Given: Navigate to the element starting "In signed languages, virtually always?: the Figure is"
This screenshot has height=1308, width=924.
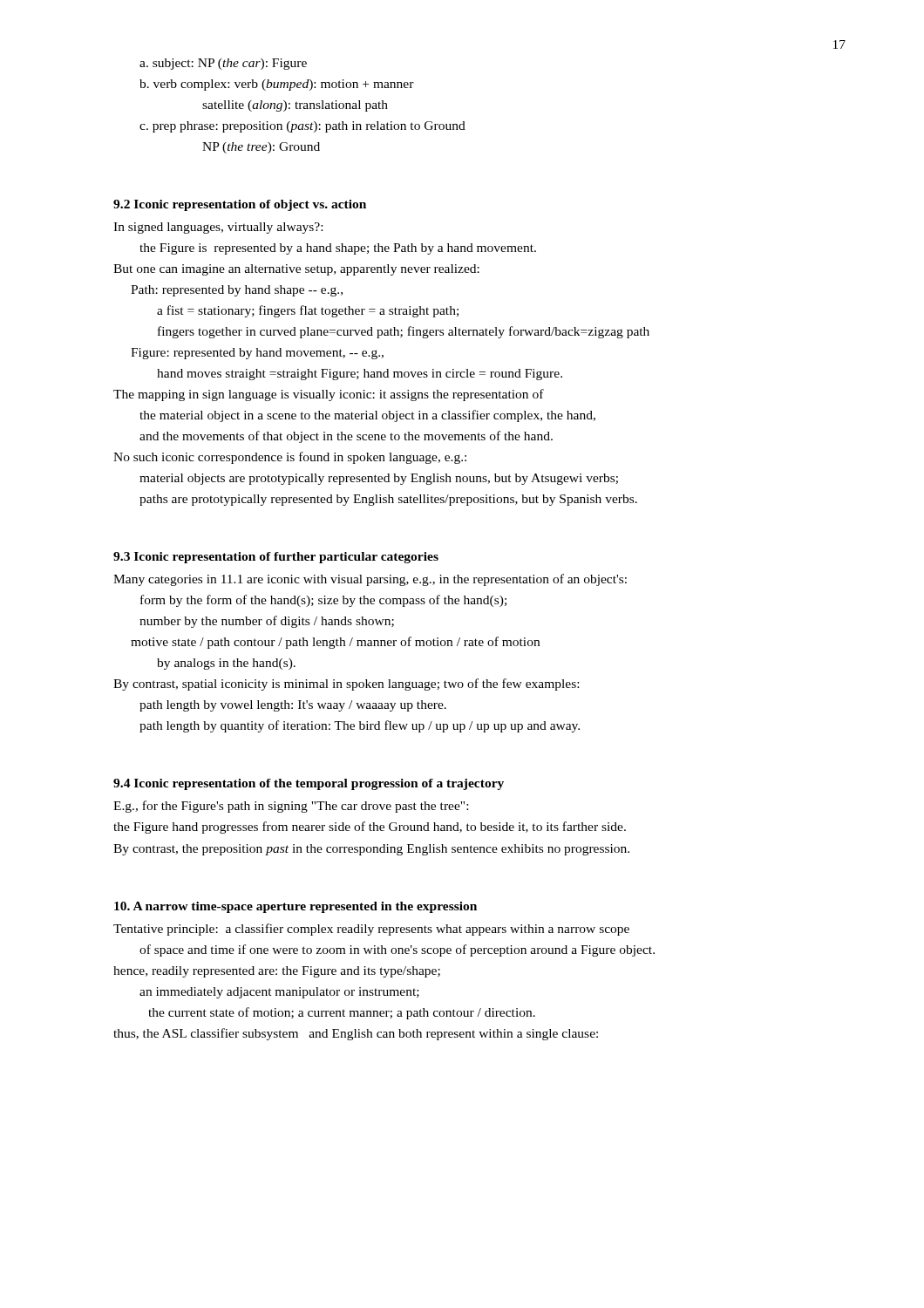Looking at the screenshot, I should coord(479,363).
